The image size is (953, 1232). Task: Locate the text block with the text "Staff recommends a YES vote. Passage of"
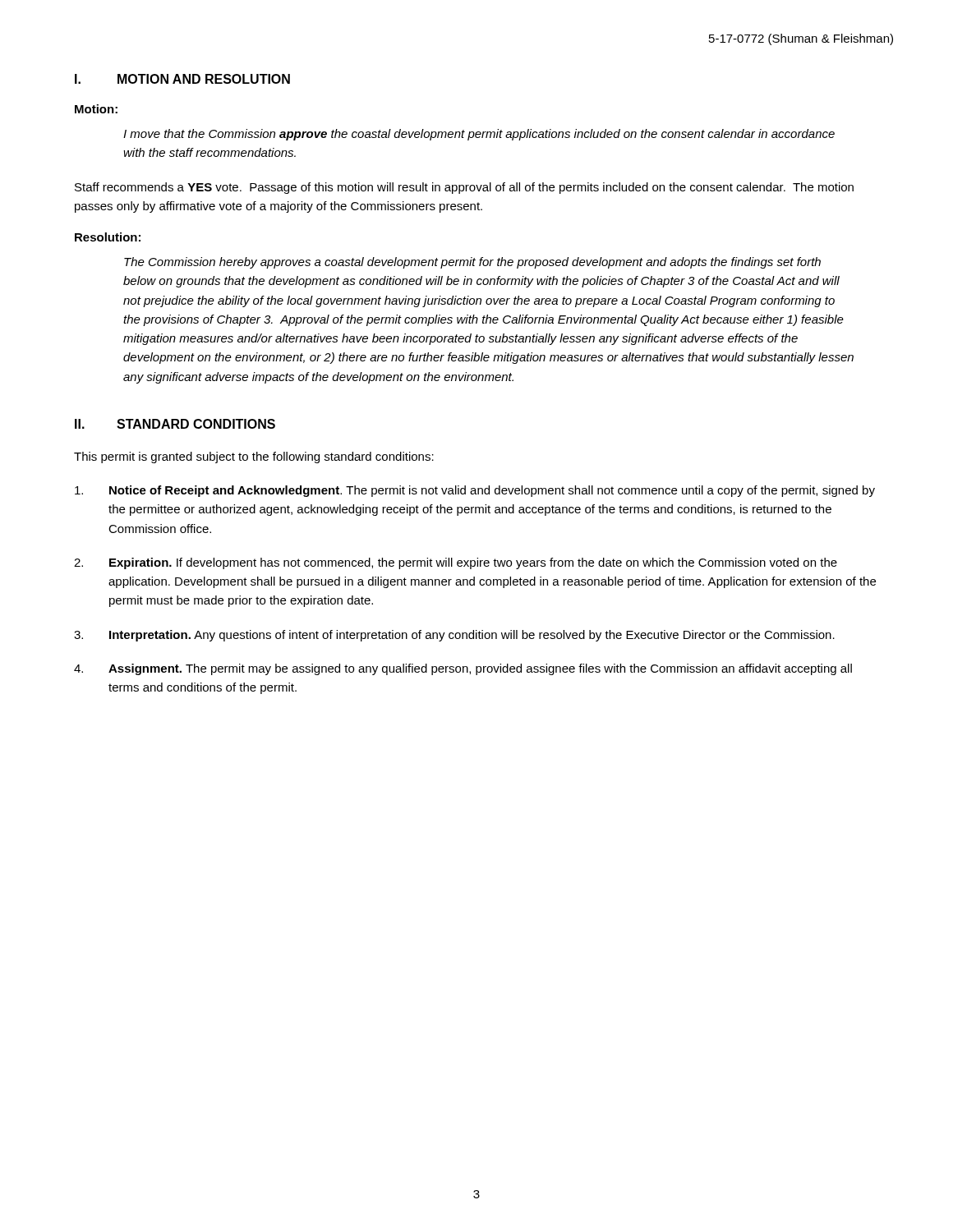(x=464, y=196)
